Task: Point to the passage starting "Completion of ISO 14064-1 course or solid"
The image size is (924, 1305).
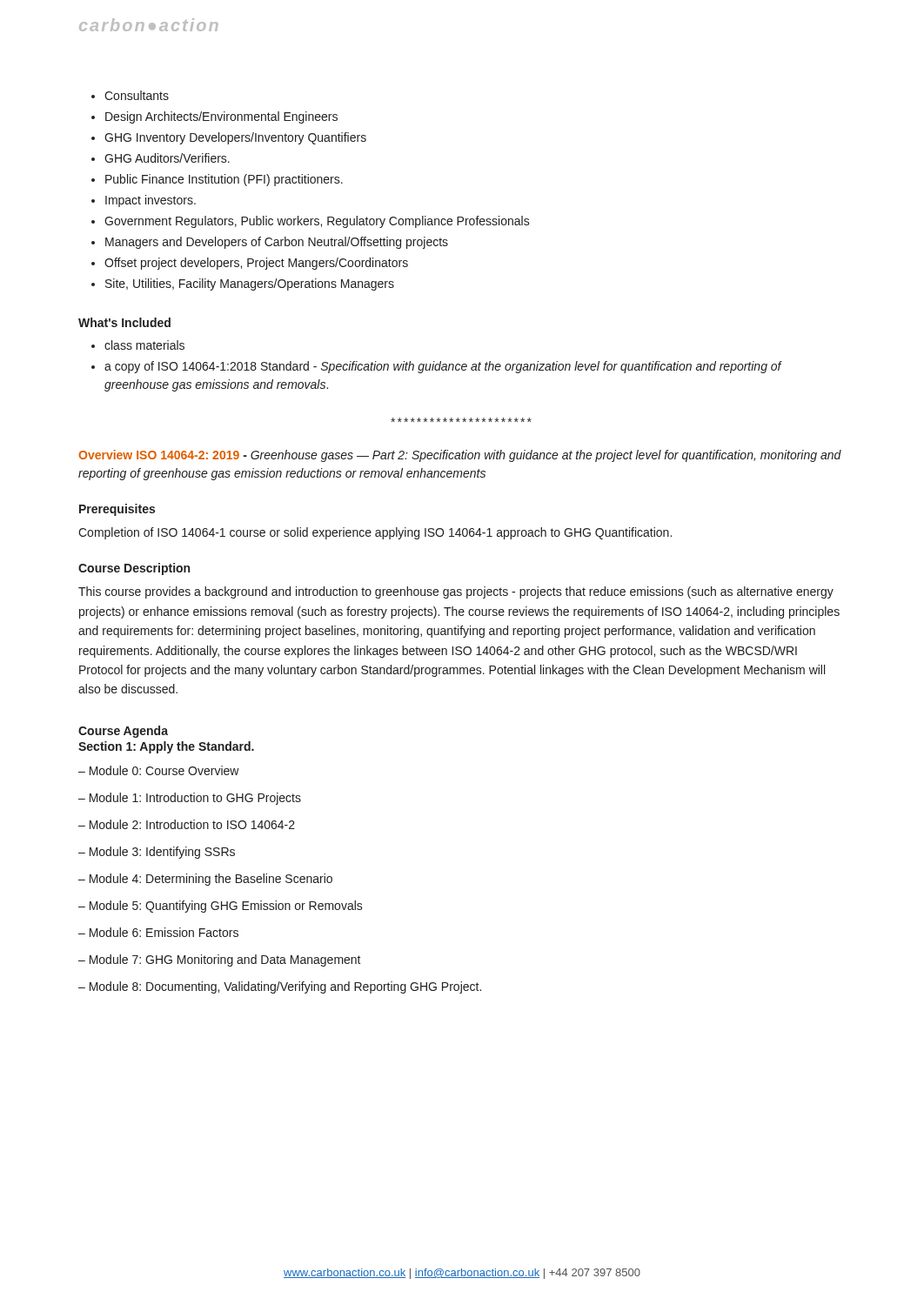Action: [376, 532]
